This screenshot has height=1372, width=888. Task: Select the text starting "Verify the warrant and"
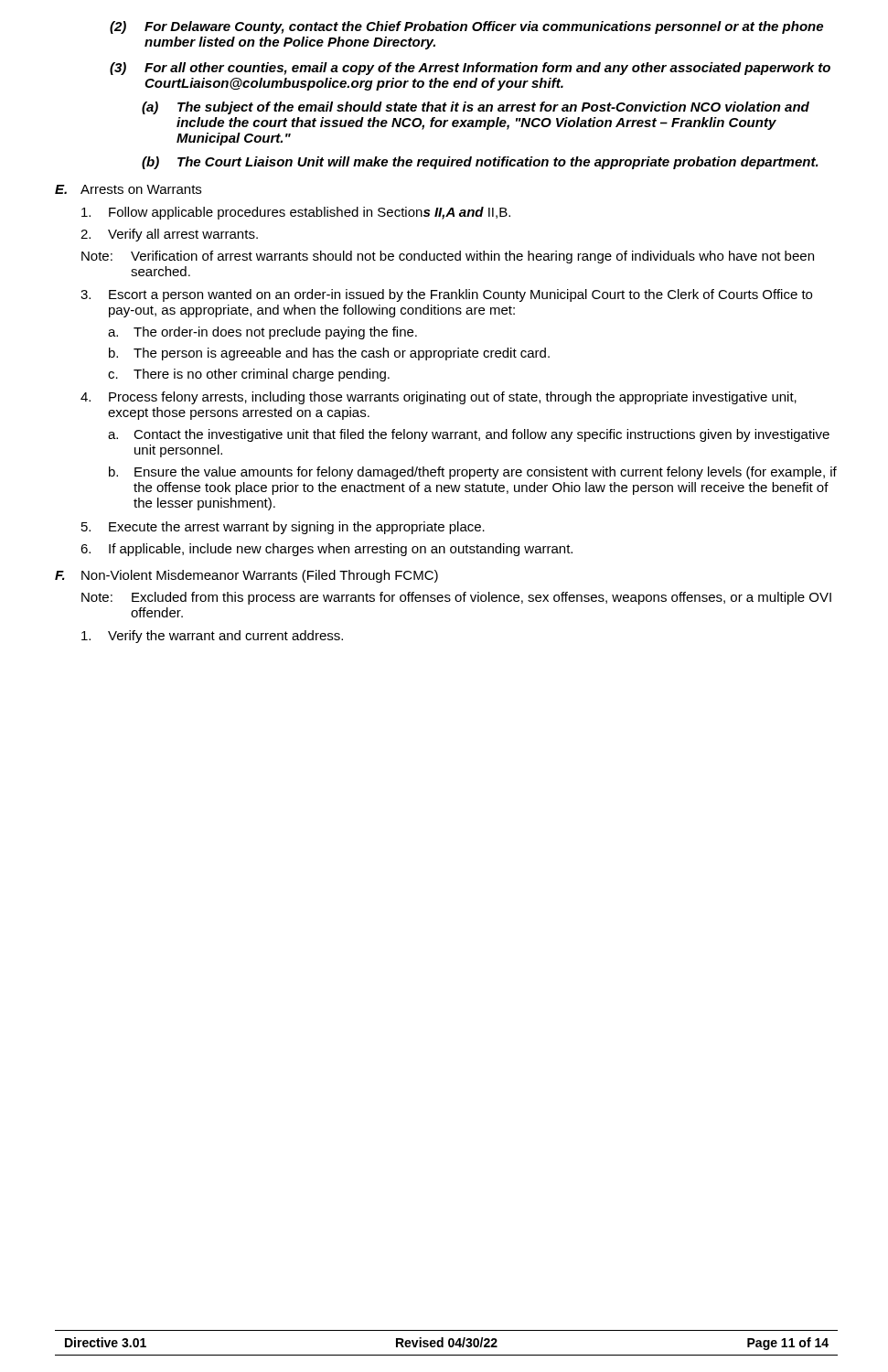pyautogui.click(x=212, y=637)
